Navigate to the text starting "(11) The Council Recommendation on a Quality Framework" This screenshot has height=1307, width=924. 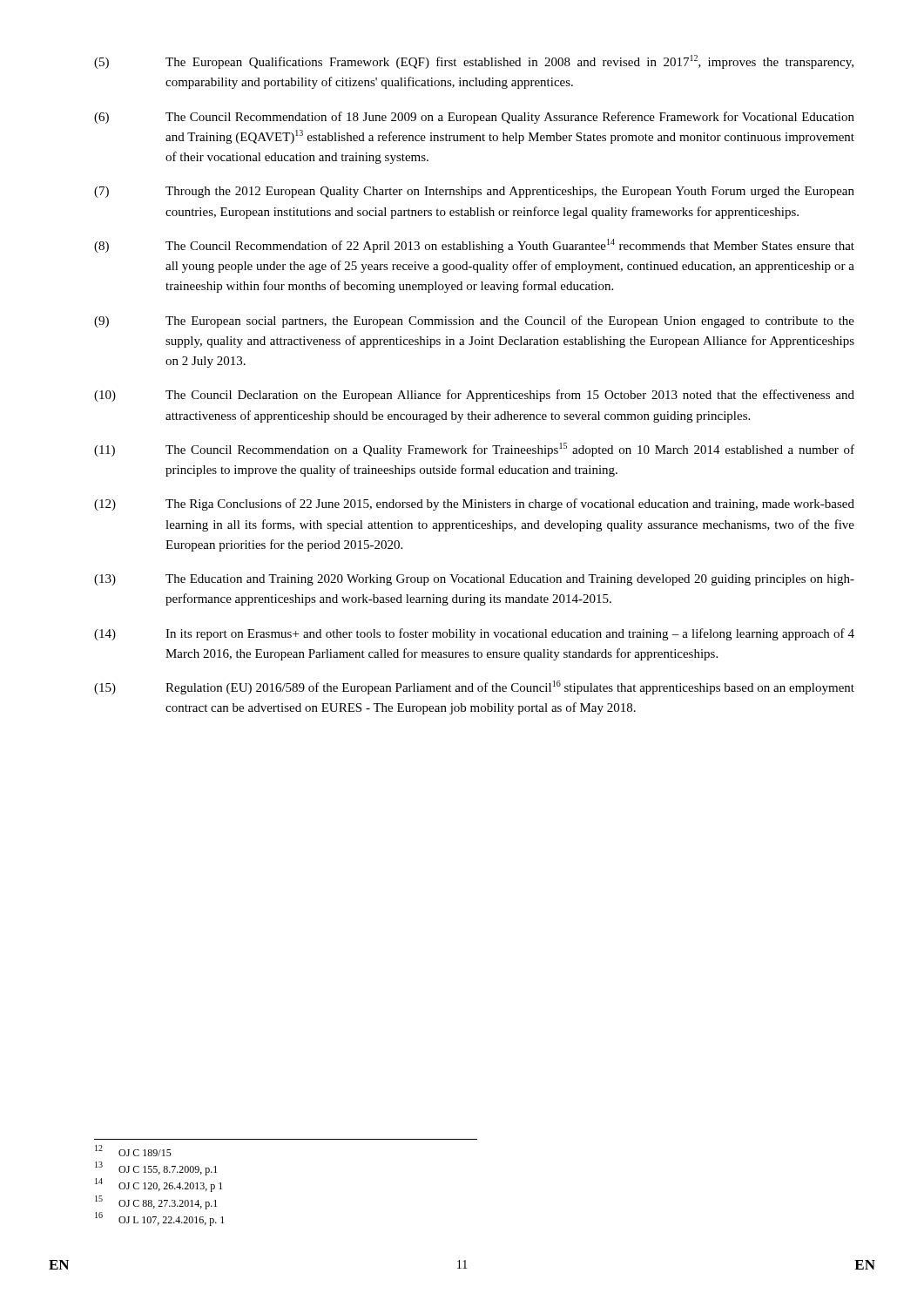pos(474,460)
